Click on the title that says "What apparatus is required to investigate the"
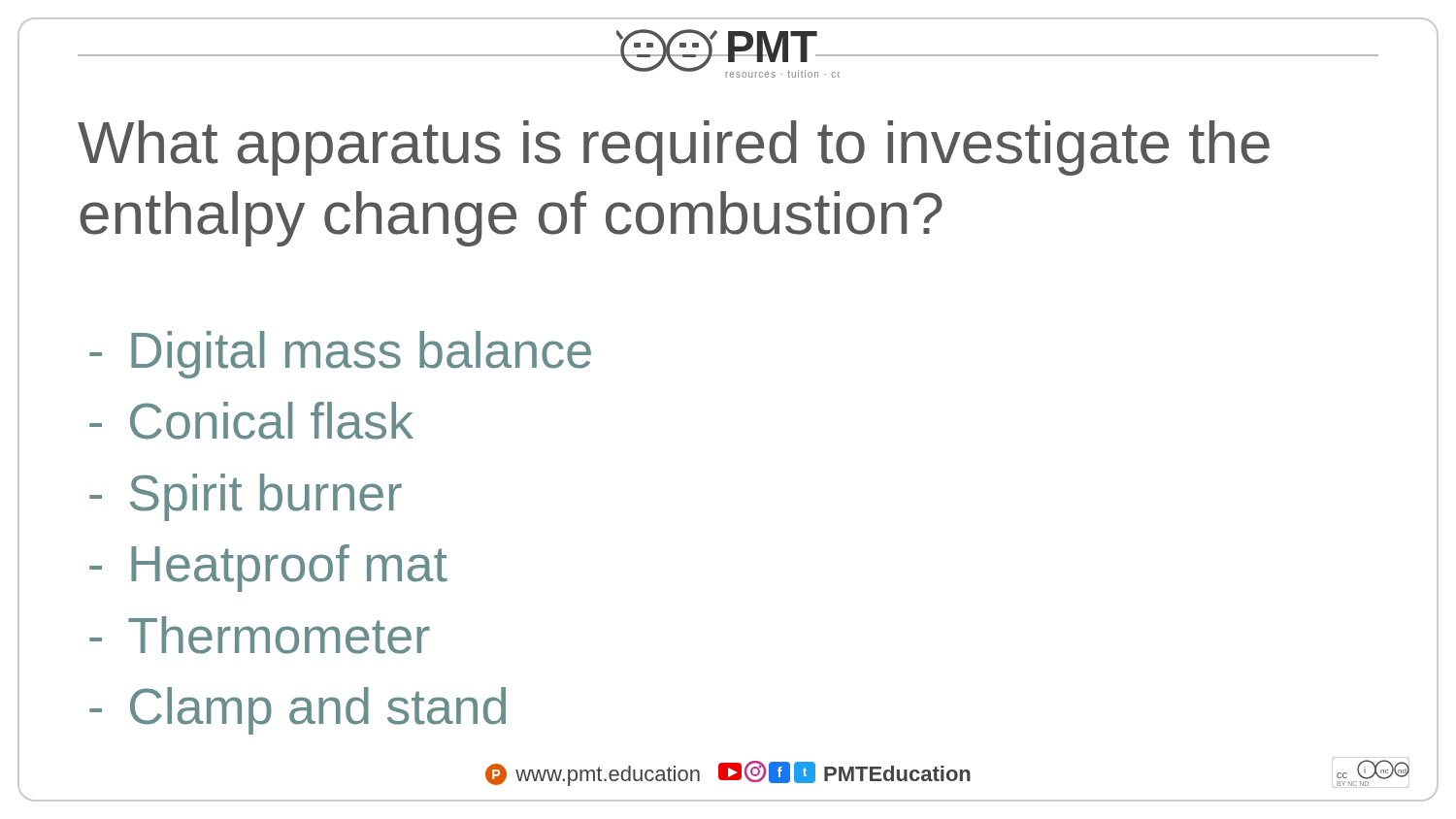The width and height of the screenshot is (1456, 819). [728, 178]
